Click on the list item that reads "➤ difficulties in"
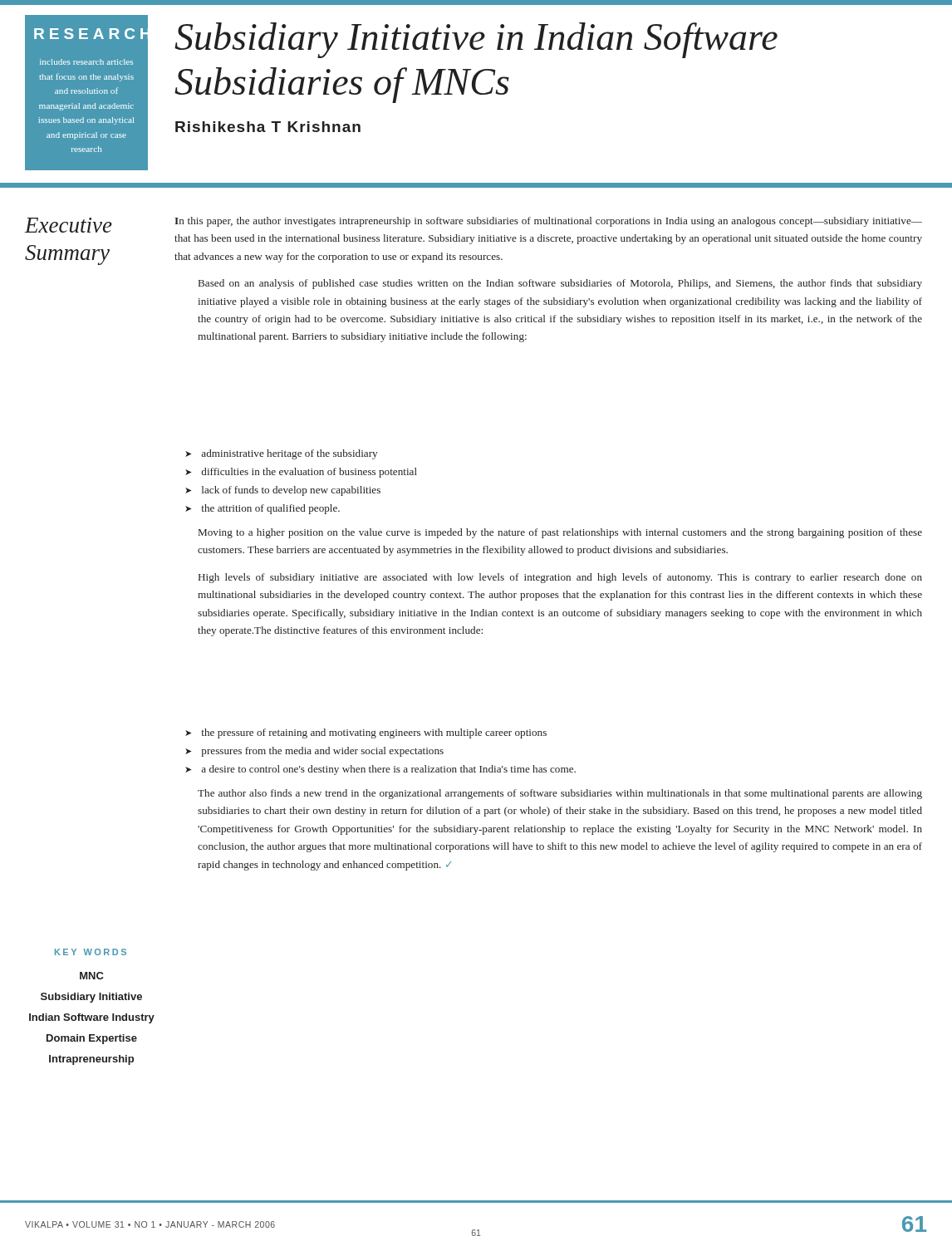Viewport: 952px width, 1246px height. tap(301, 471)
